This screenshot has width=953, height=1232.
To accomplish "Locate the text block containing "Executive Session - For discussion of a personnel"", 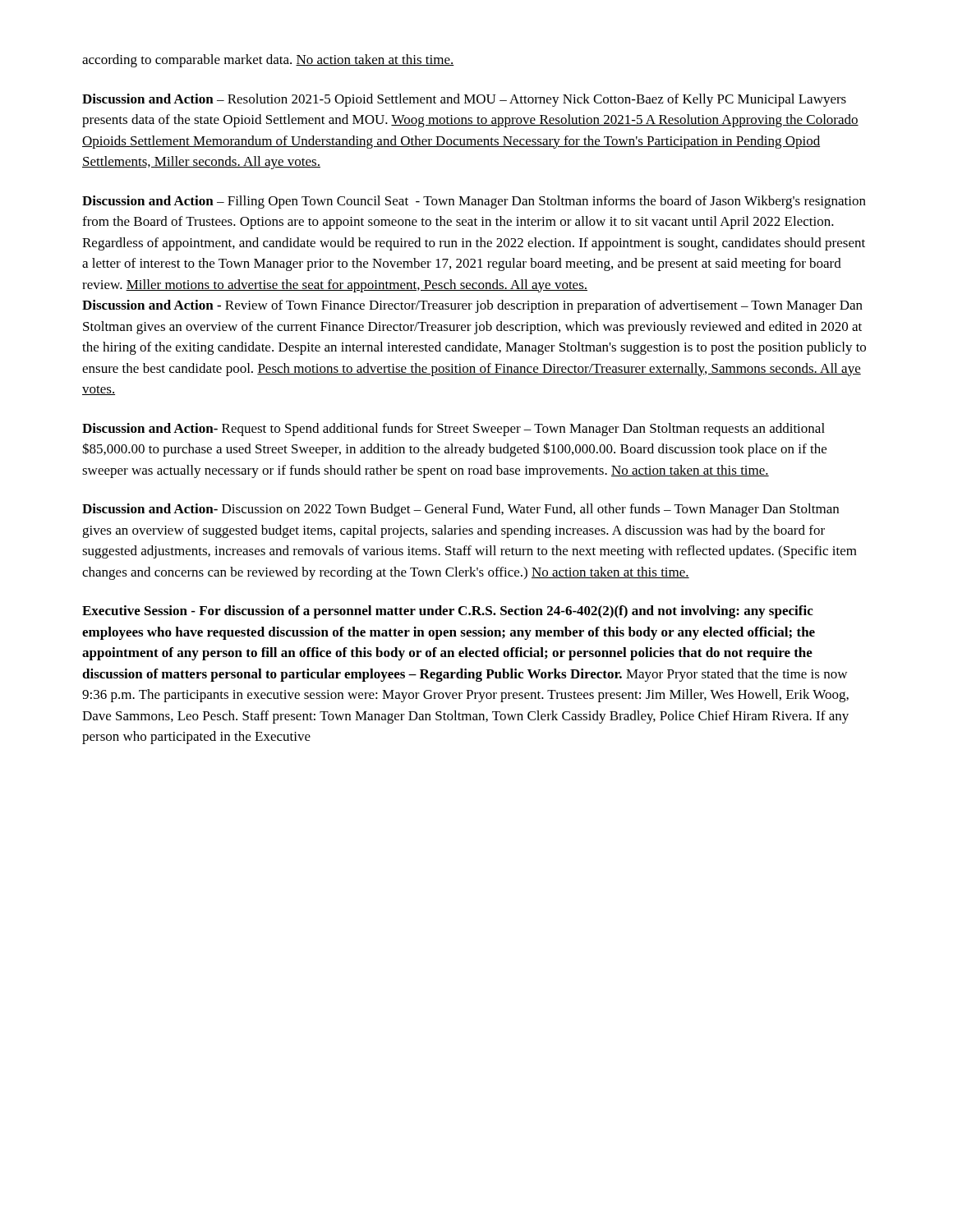I will 466,673.
